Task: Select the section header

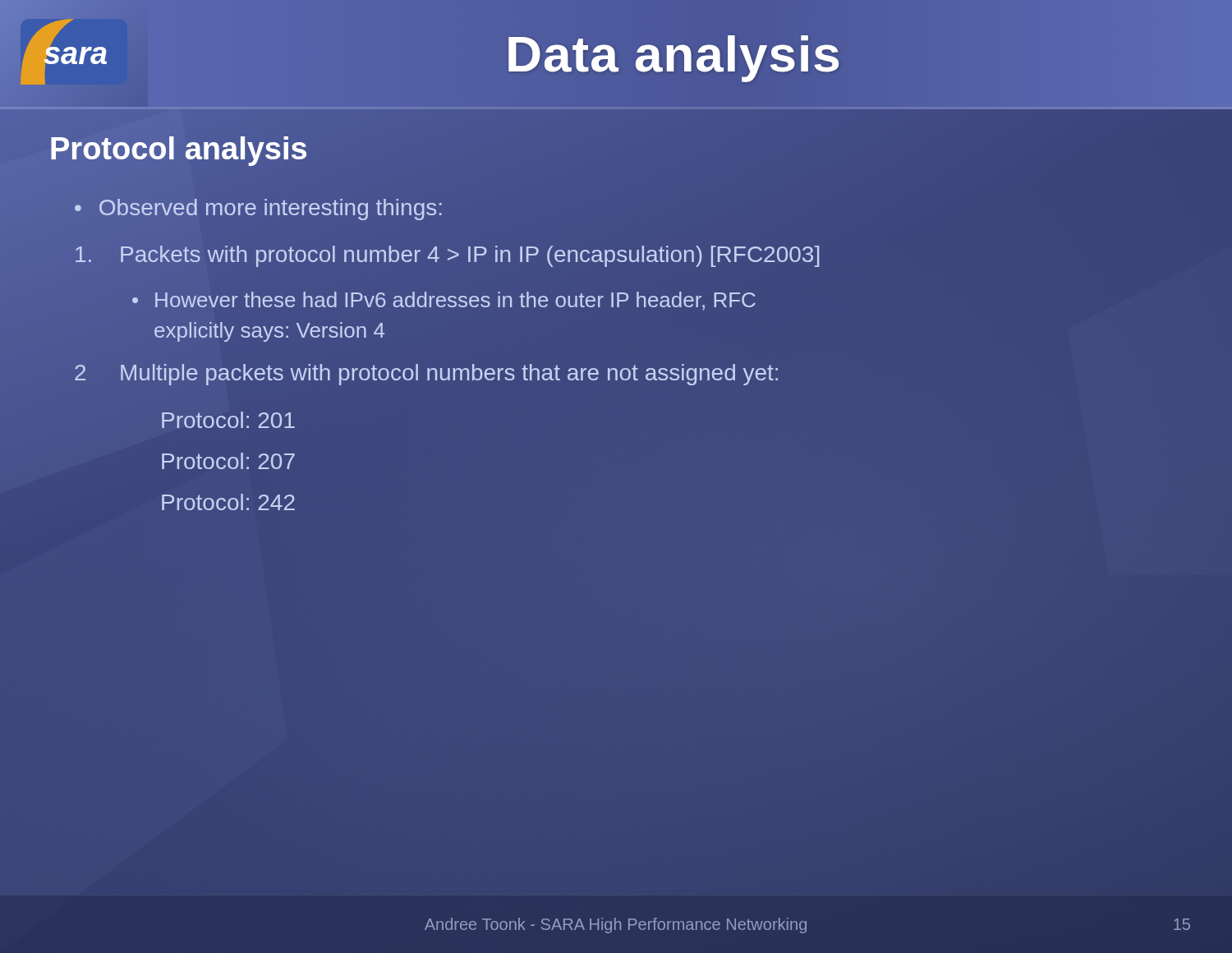Action: pos(616,149)
